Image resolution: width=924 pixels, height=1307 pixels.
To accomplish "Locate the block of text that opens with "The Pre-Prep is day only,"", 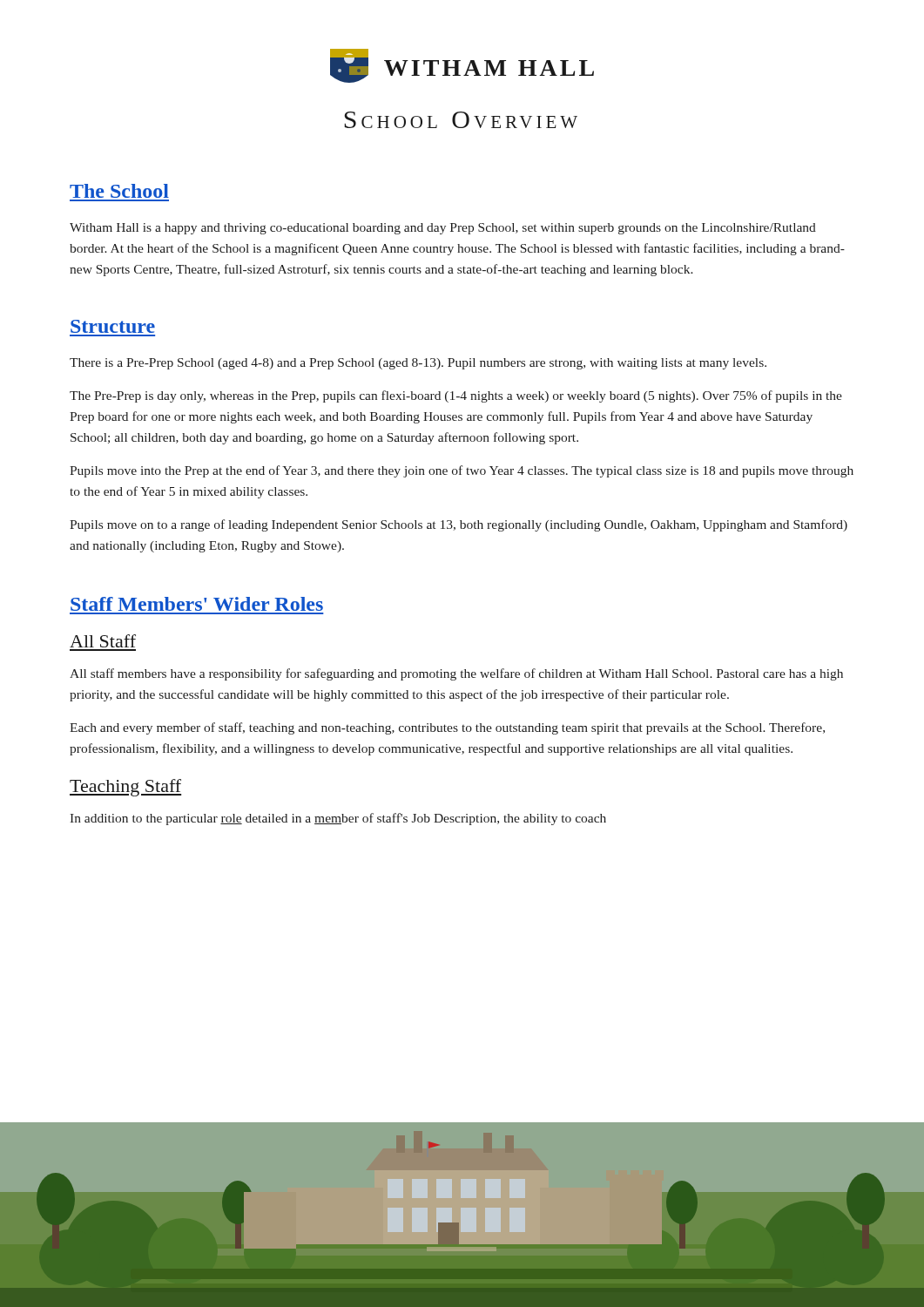I will pos(456,416).
